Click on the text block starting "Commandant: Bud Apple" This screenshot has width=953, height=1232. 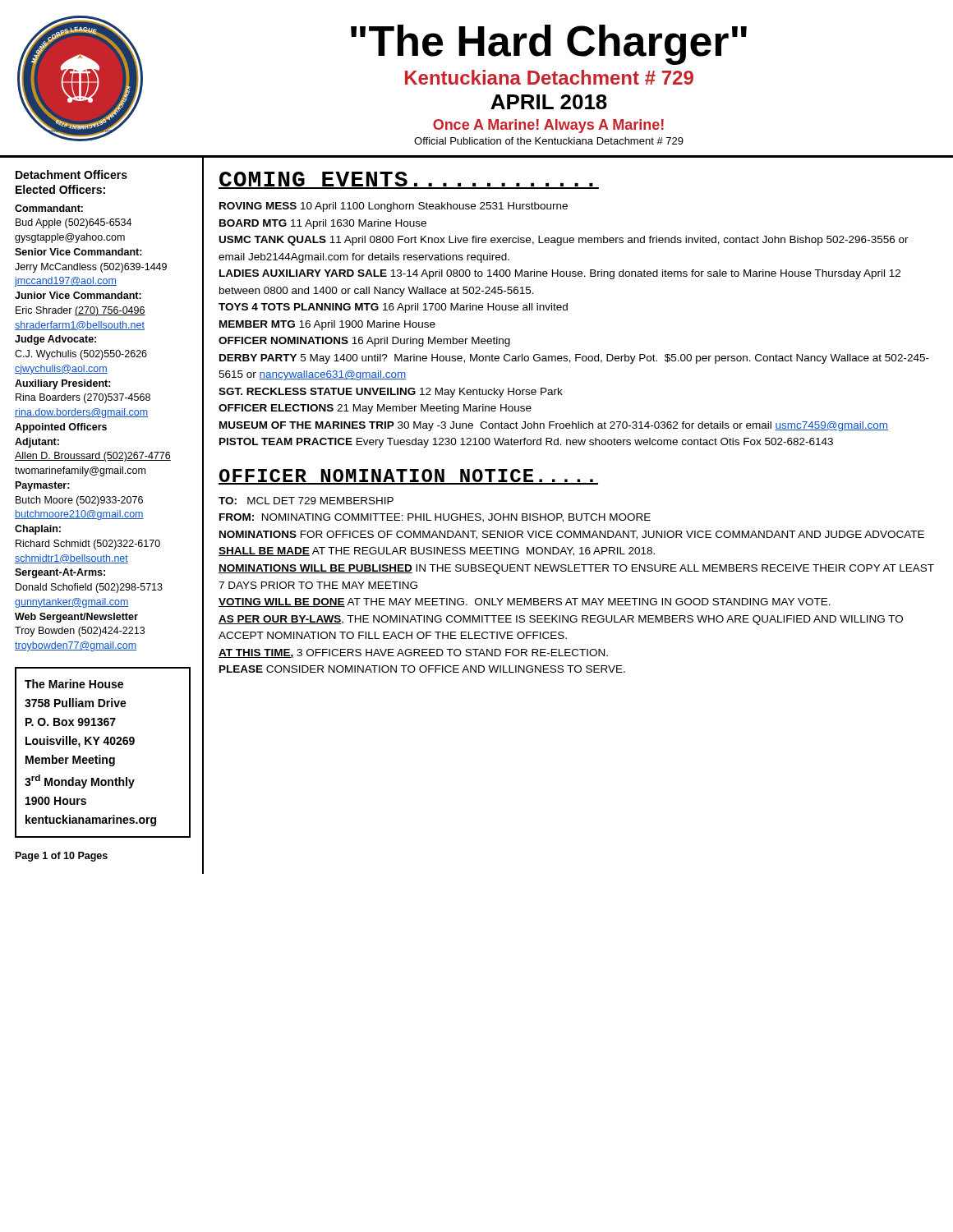click(103, 427)
